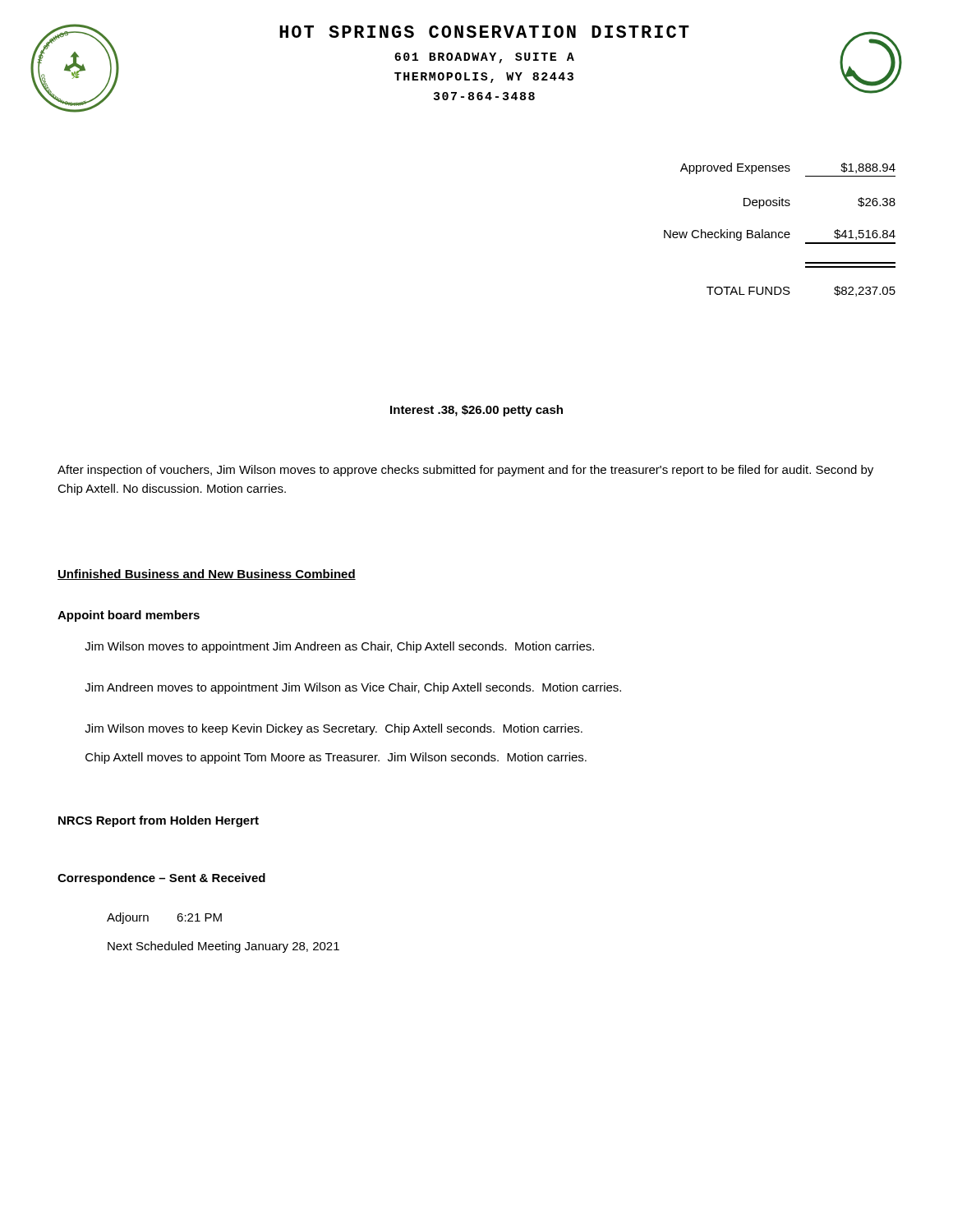This screenshot has height=1232, width=953.
Task: Select the text block that says "After inspection of vouchers, Jim Wilson moves to"
Action: [x=466, y=479]
